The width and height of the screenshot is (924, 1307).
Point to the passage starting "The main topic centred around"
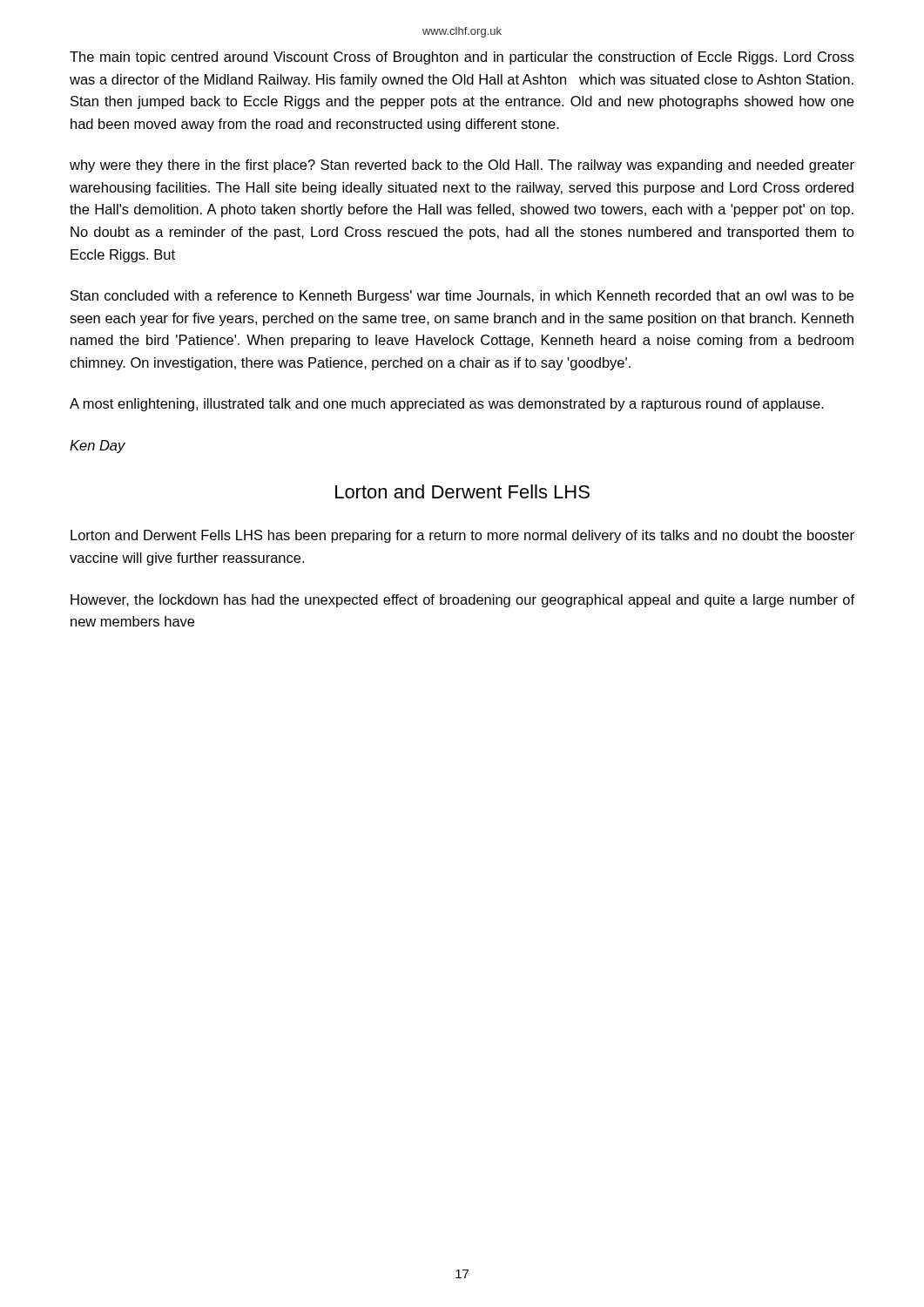click(462, 90)
